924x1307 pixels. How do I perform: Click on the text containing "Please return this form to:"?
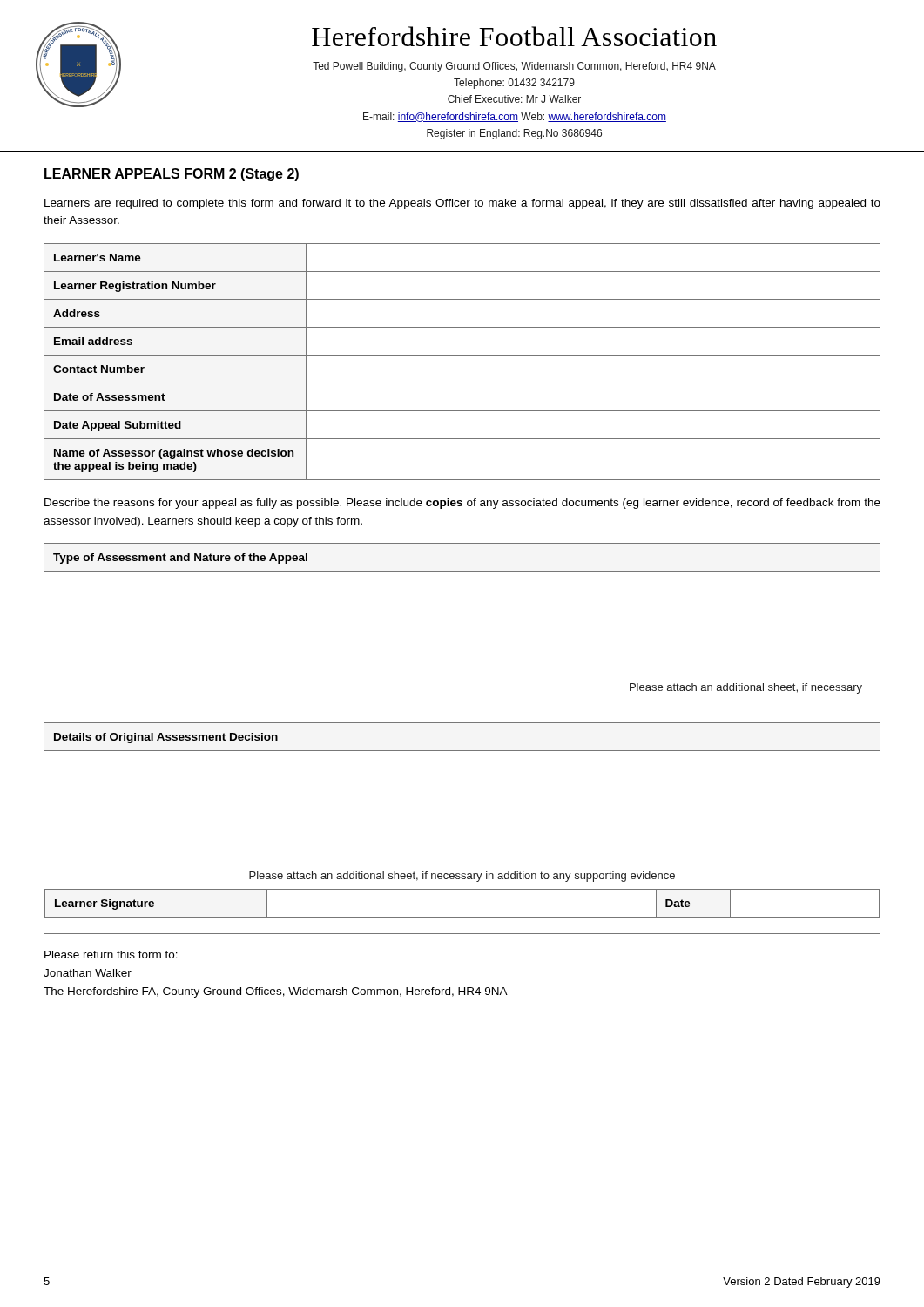[111, 955]
